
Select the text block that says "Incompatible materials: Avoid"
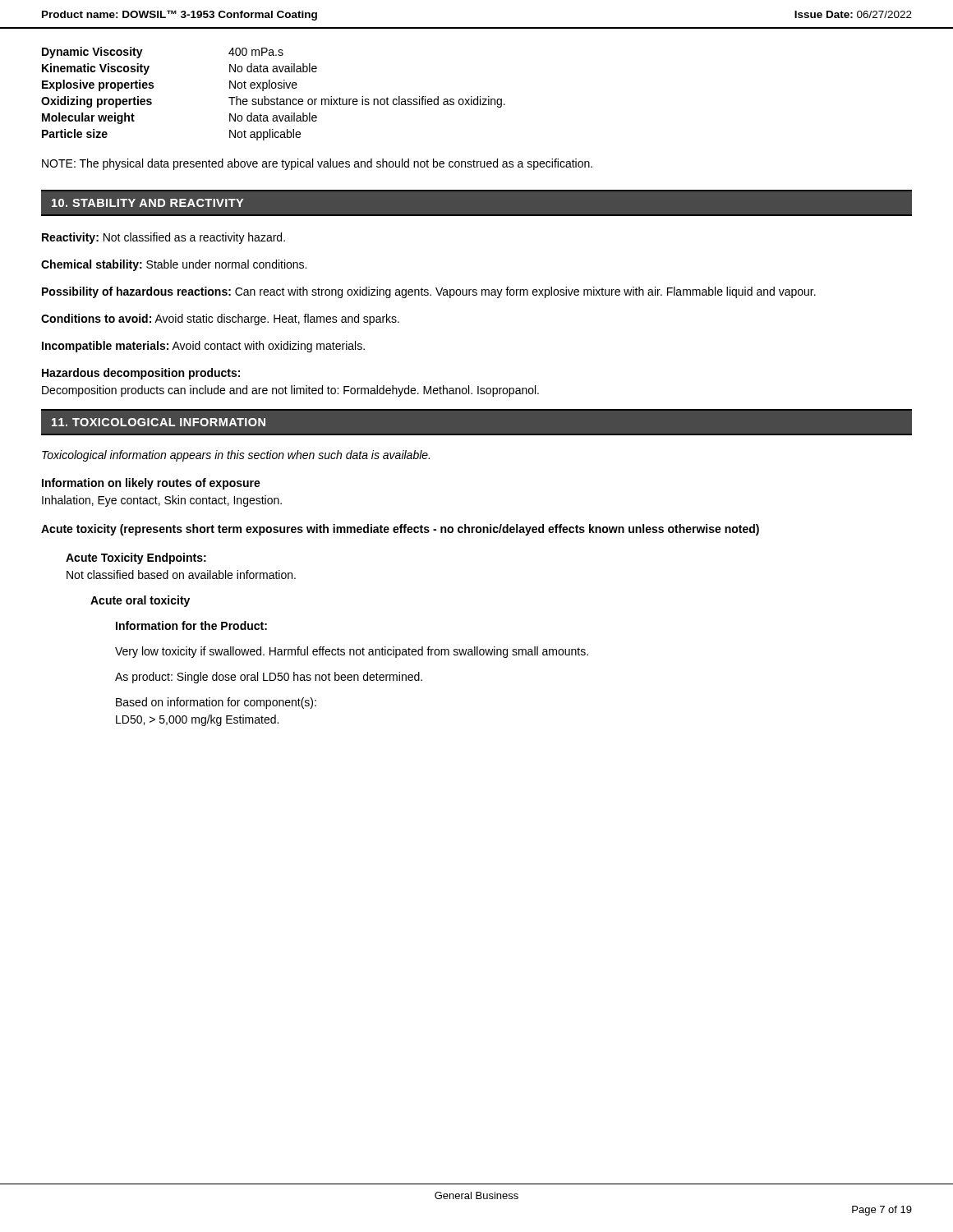(203, 346)
